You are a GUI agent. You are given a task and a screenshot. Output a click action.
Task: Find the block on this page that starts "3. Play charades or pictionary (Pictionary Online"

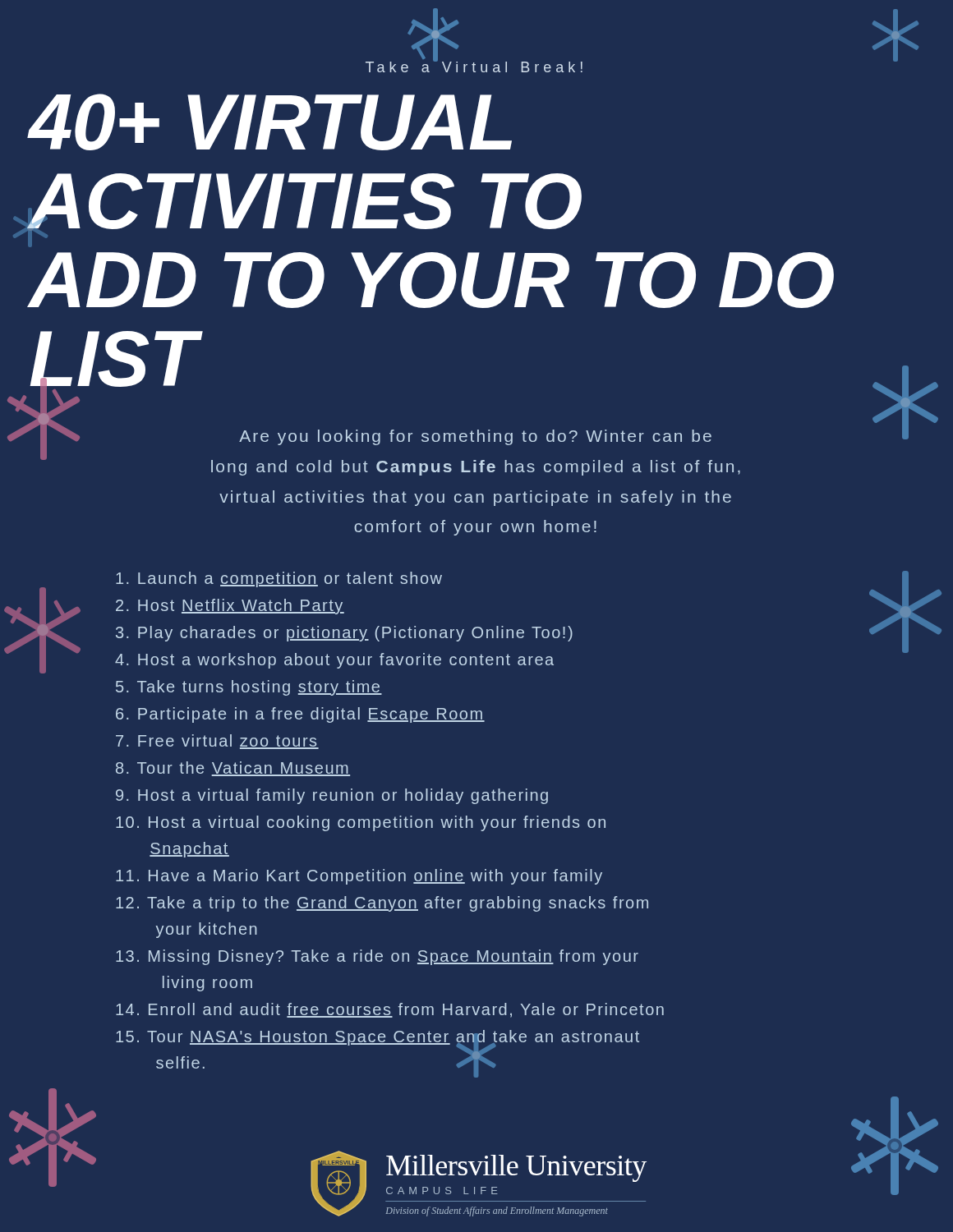(x=345, y=632)
